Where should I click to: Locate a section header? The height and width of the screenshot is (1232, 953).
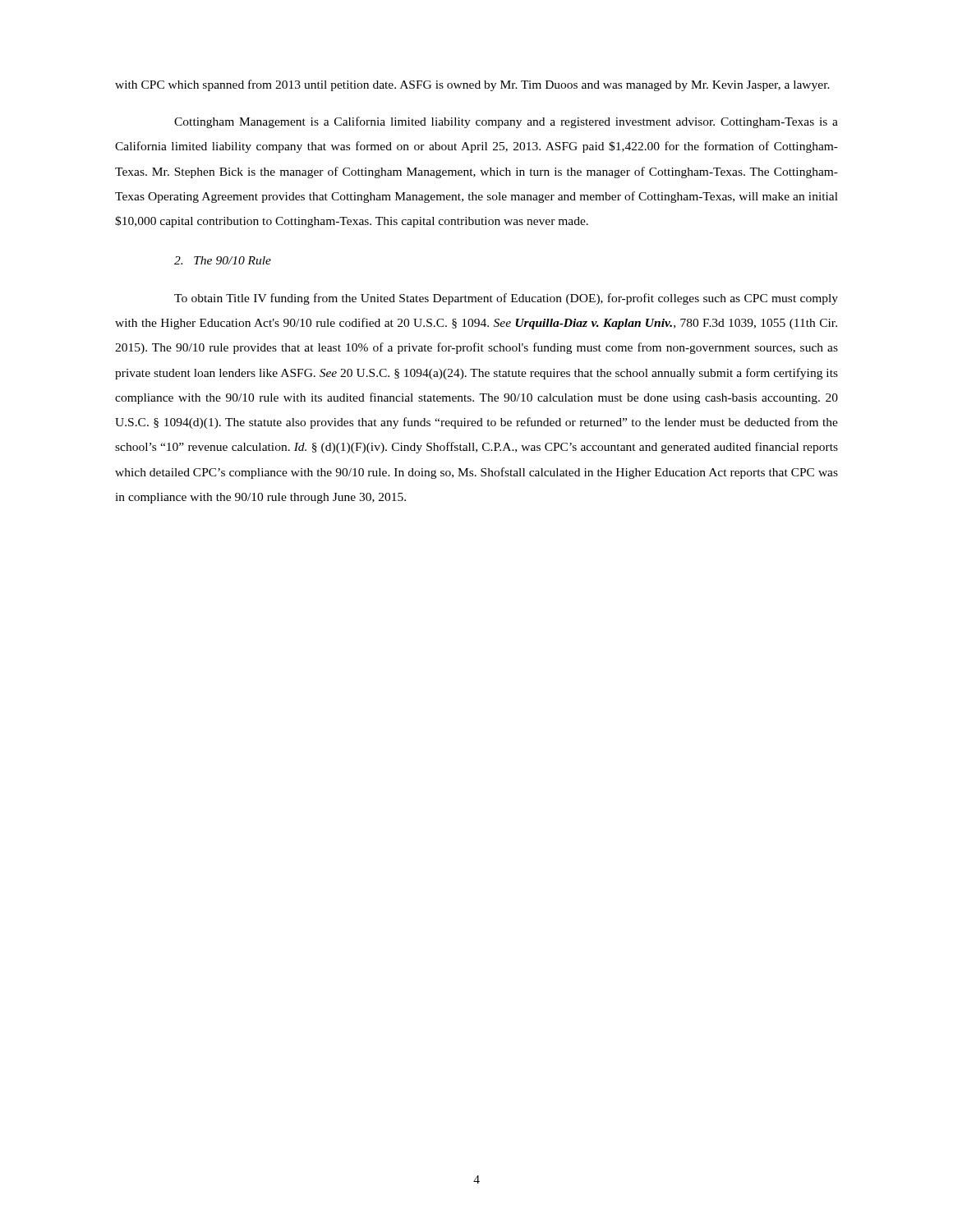tap(223, 260)
